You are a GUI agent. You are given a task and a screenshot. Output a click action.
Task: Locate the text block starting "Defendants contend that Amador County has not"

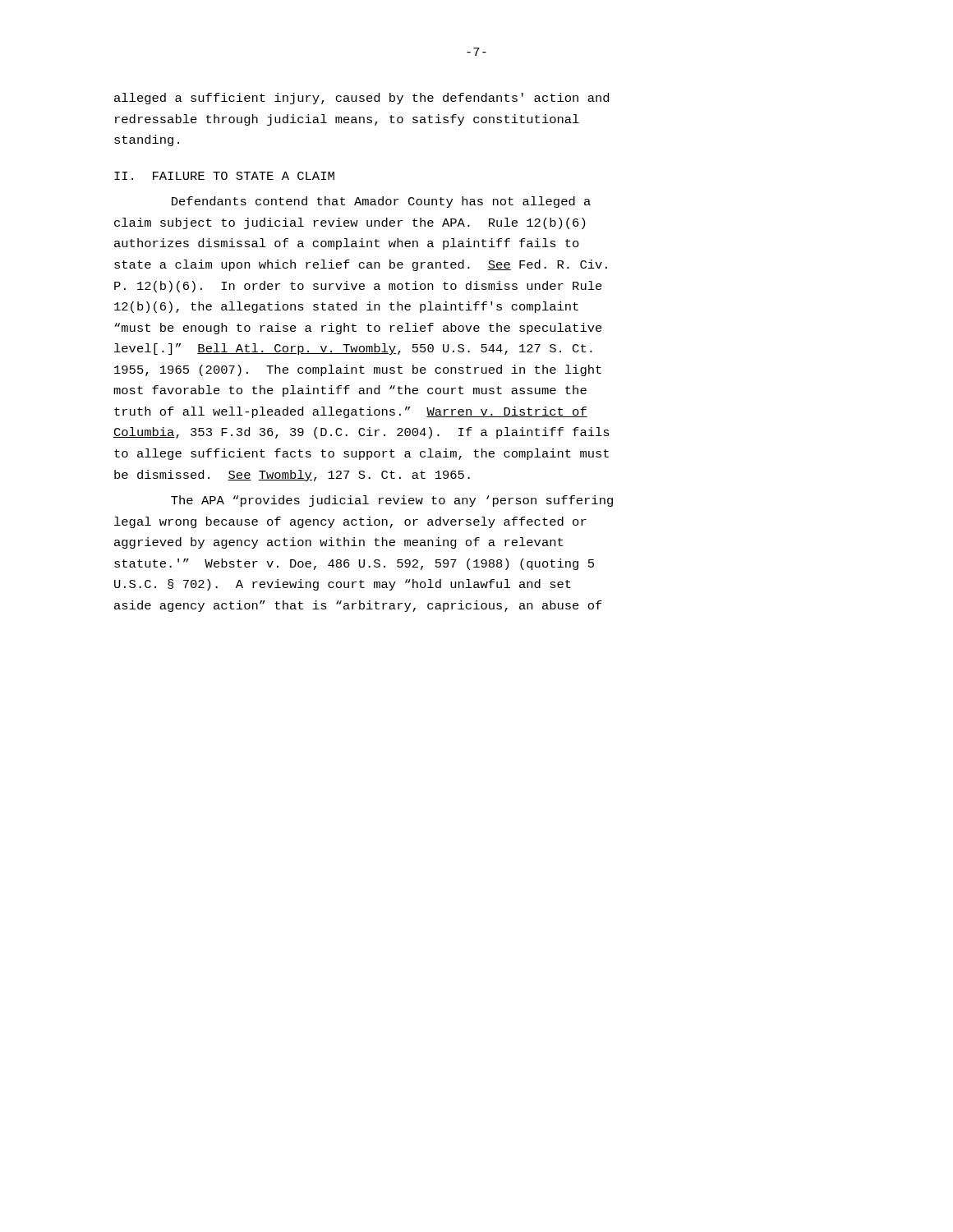coord(362,339)
